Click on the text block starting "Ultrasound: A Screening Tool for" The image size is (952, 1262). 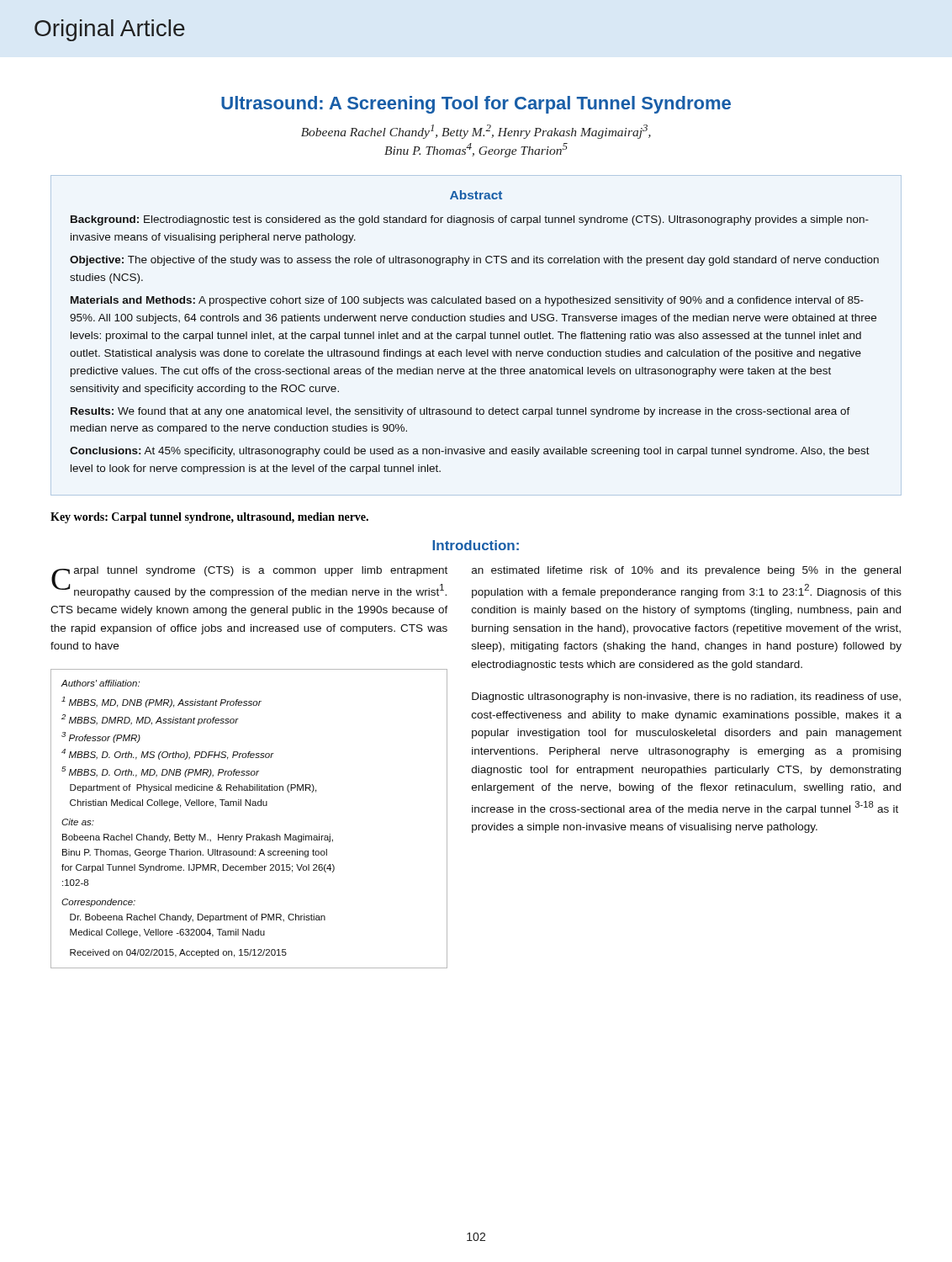(476, 103)
